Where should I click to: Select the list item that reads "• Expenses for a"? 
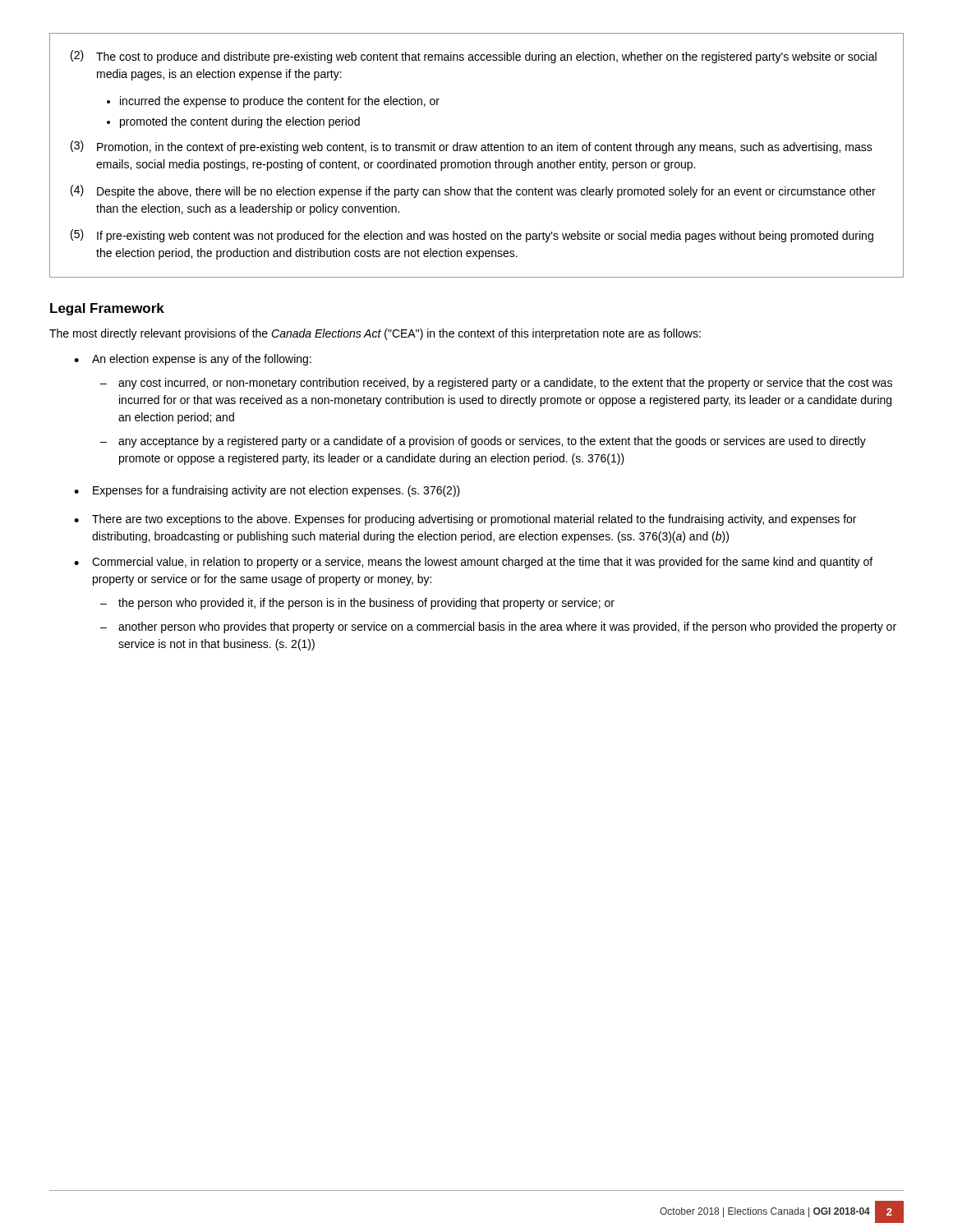tap(267, 491)
